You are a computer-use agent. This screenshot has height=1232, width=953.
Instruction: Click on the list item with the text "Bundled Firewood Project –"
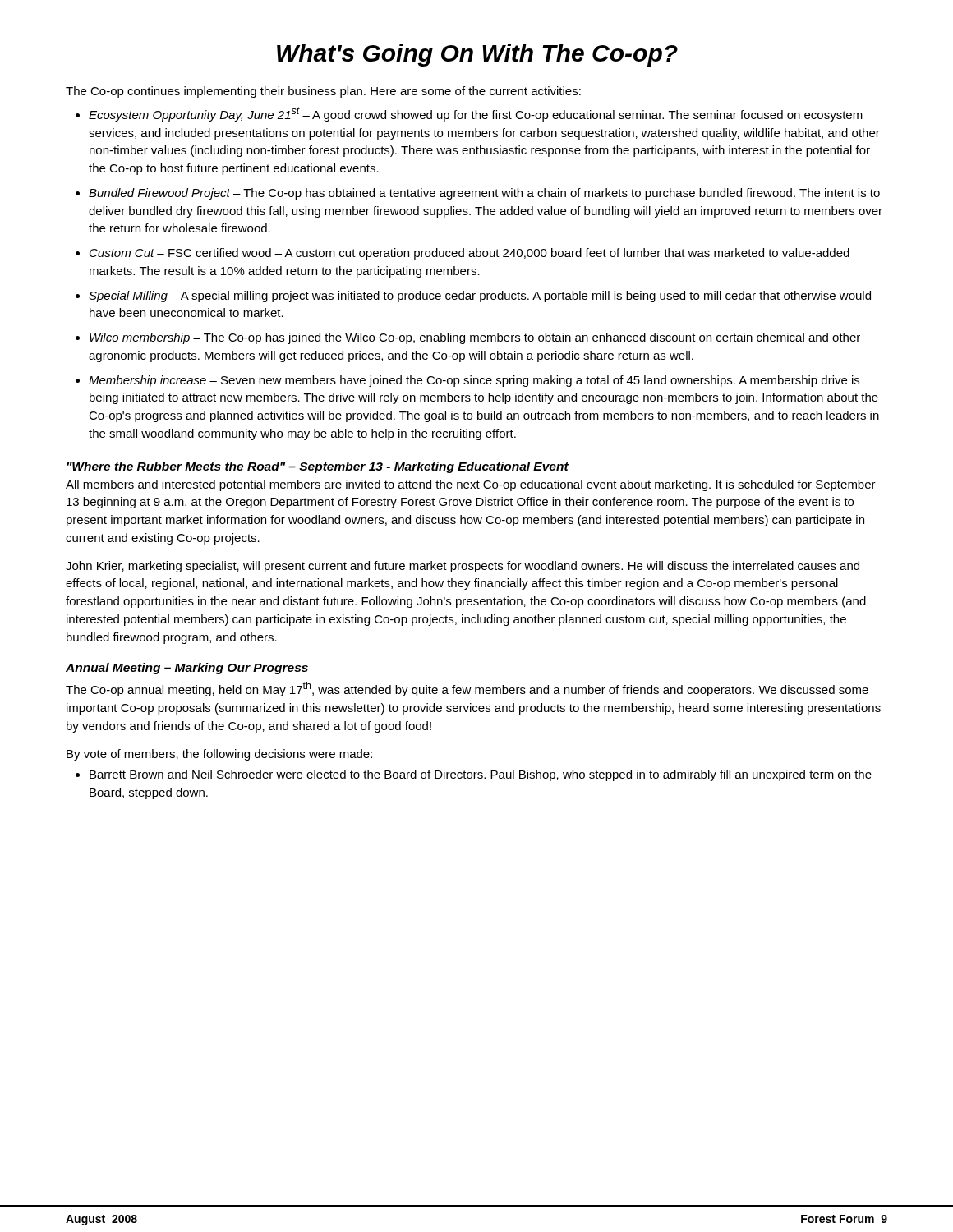click(x=486, y=210)
